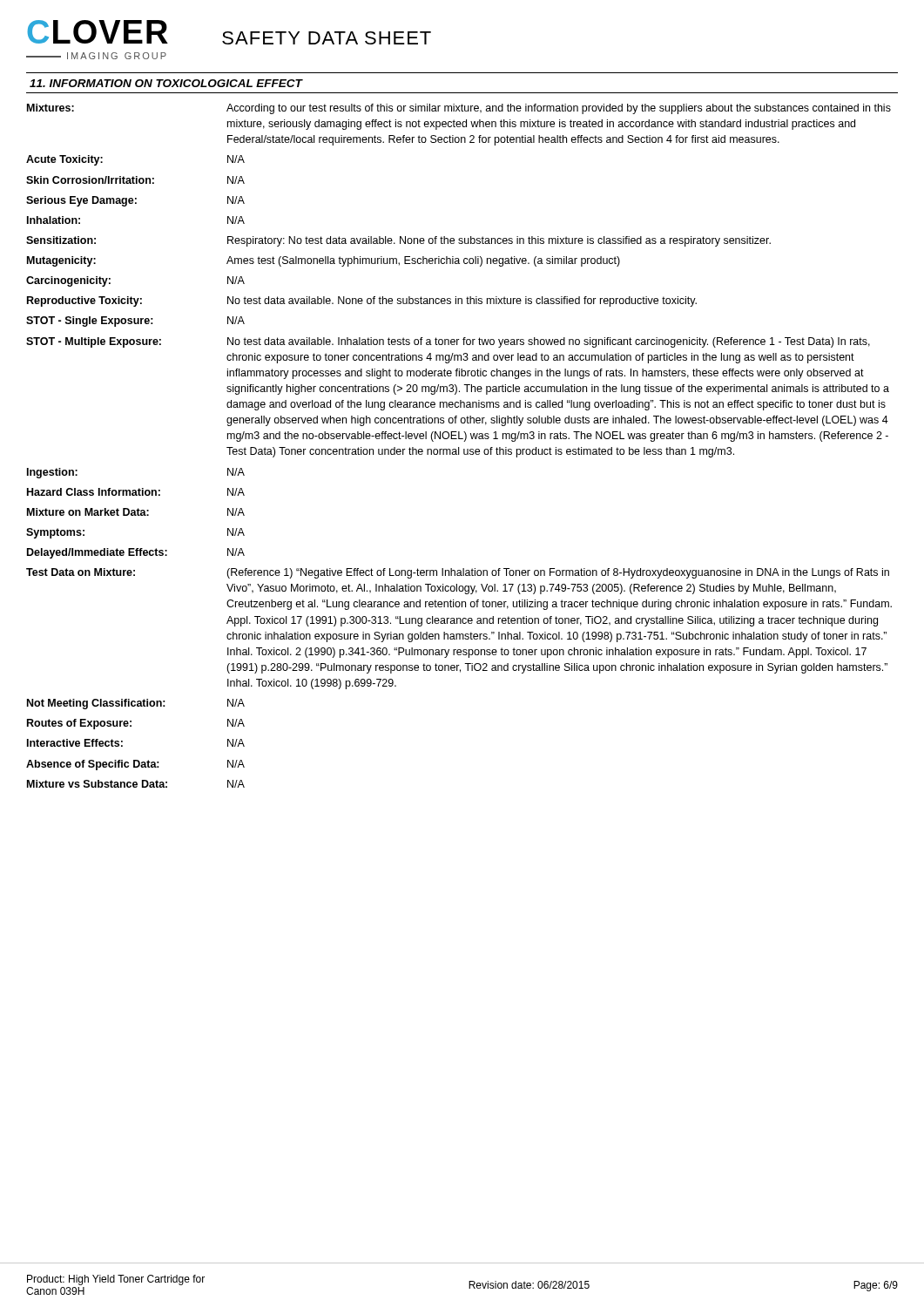924x1307 pixels.
Task: Find the text containing "Carcinogenicity: N/A"
Action: click(x=73, y=281)
